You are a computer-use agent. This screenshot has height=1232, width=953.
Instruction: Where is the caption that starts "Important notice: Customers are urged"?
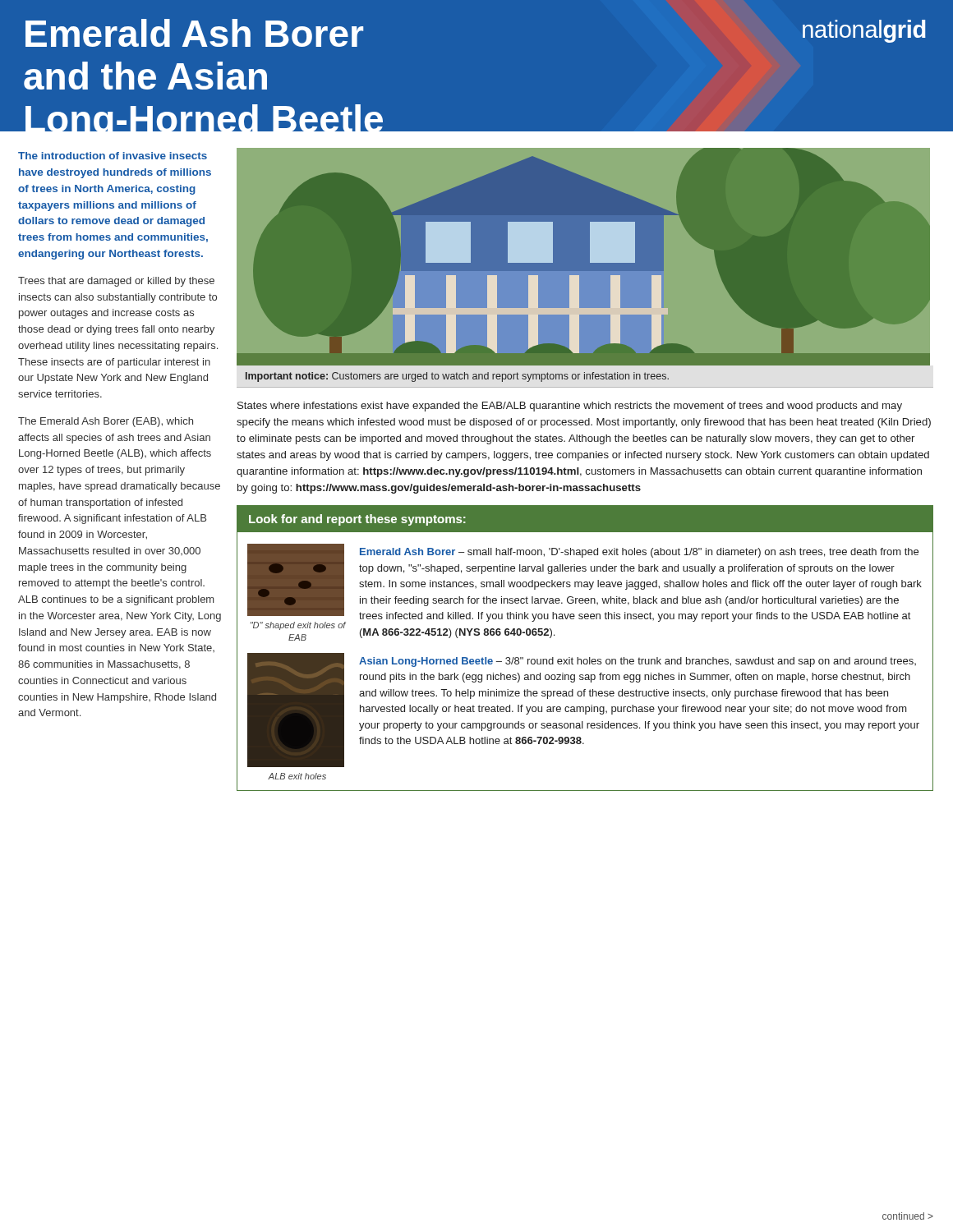457,376
